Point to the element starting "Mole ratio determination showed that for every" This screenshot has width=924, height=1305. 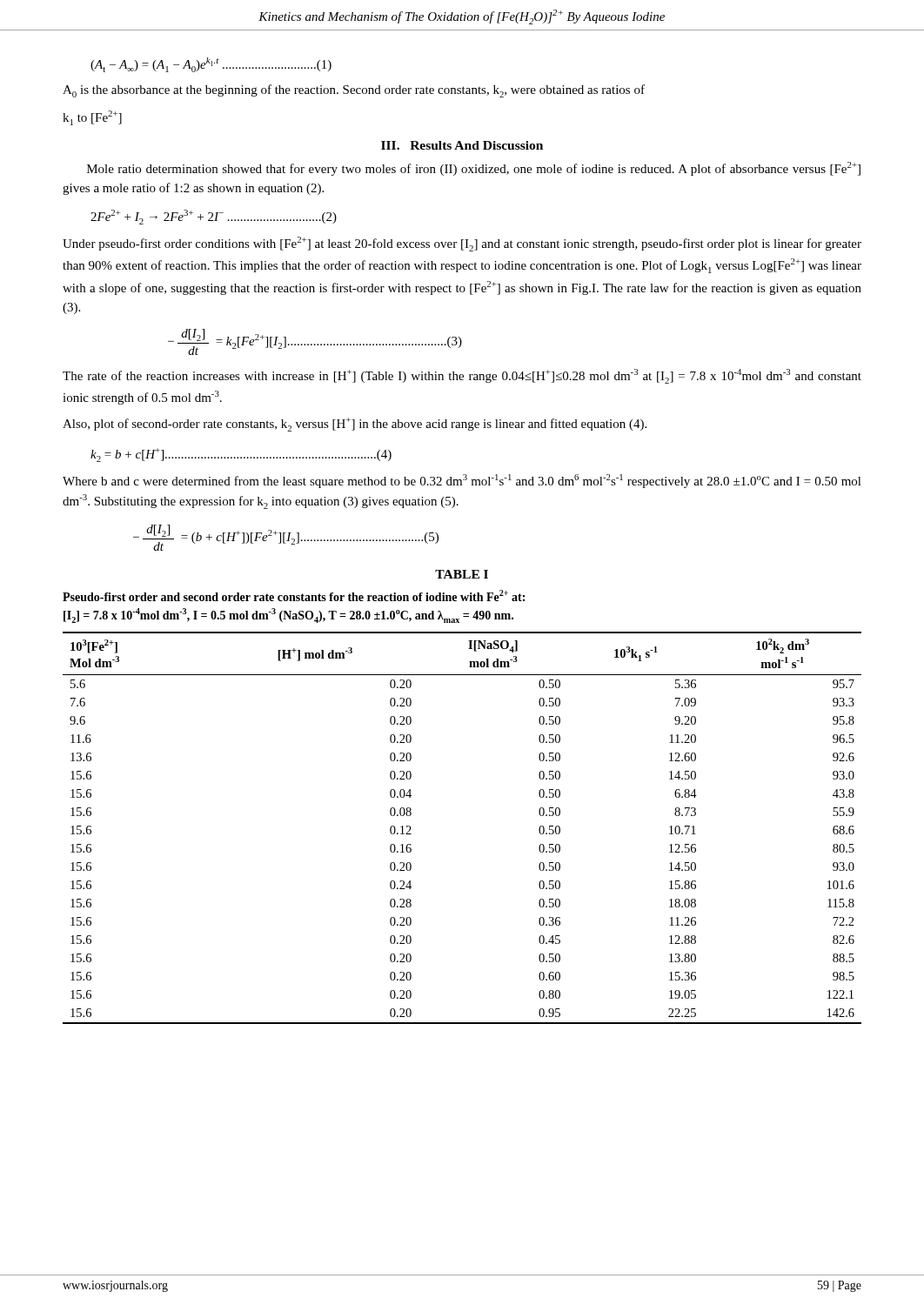click(462, 178)
